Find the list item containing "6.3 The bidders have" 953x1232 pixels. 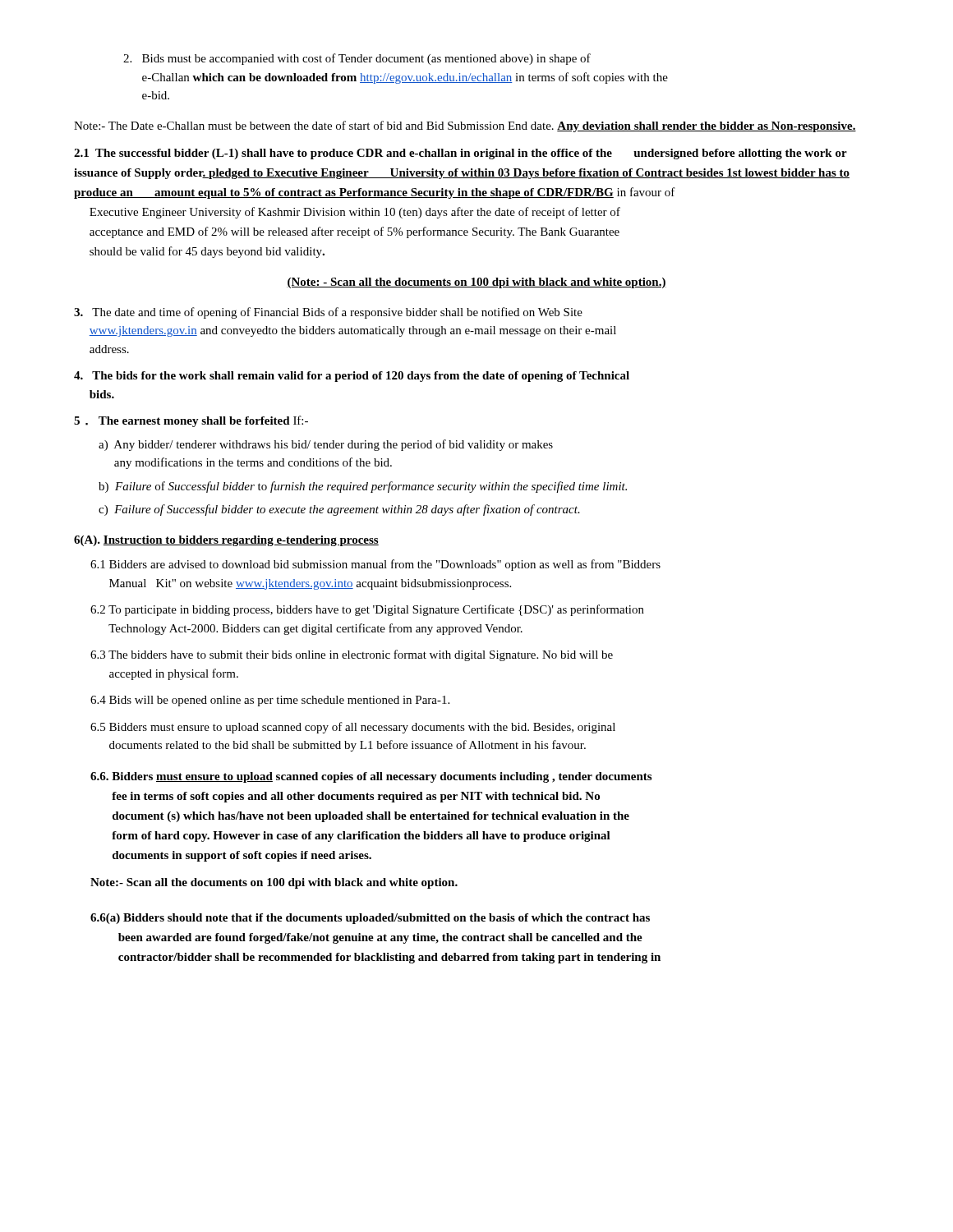pyautogui.click(x=352, y=664)
